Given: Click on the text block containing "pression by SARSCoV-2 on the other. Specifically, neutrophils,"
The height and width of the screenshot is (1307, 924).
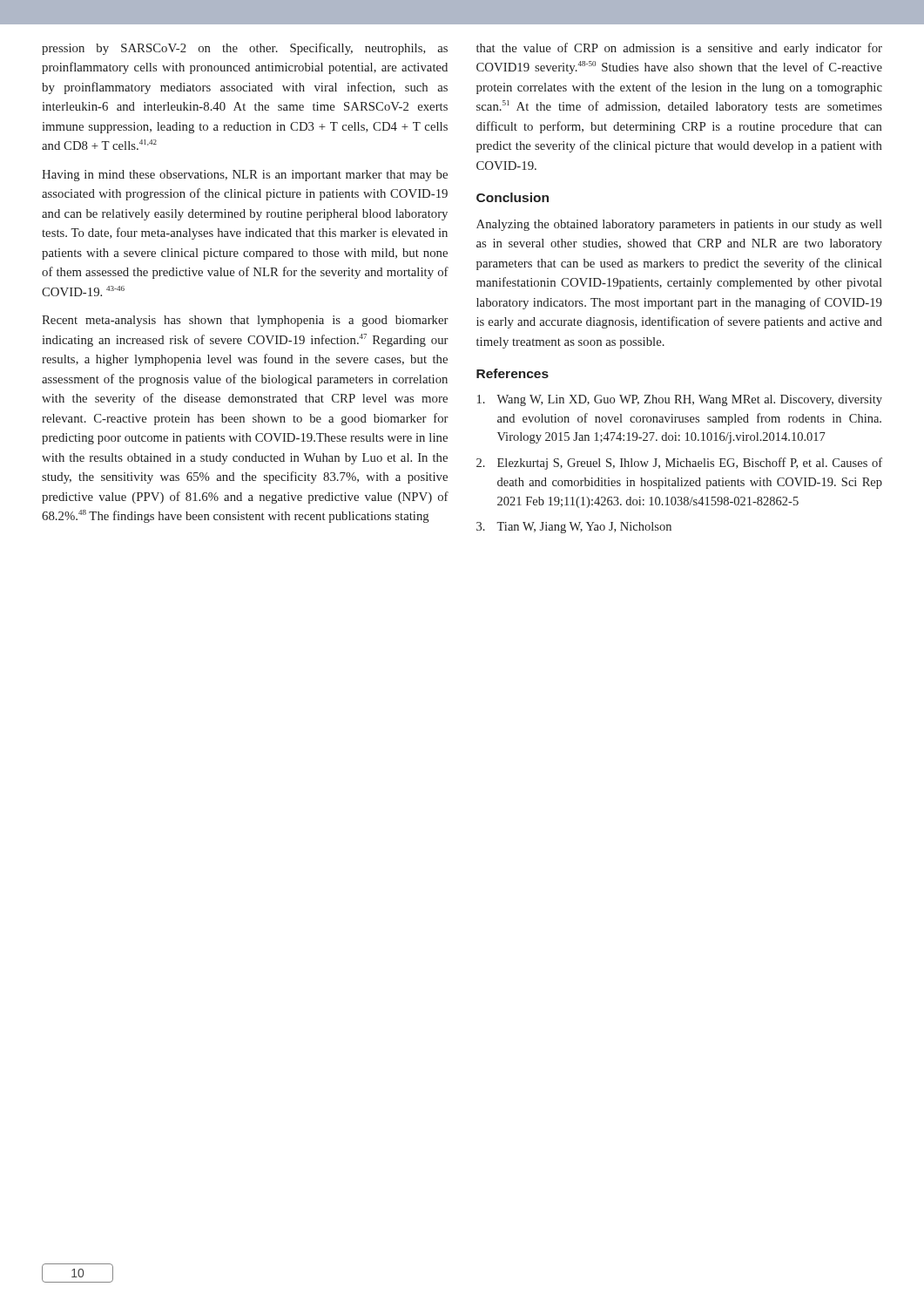Looking at the screenshot, I should click(245, 97).
